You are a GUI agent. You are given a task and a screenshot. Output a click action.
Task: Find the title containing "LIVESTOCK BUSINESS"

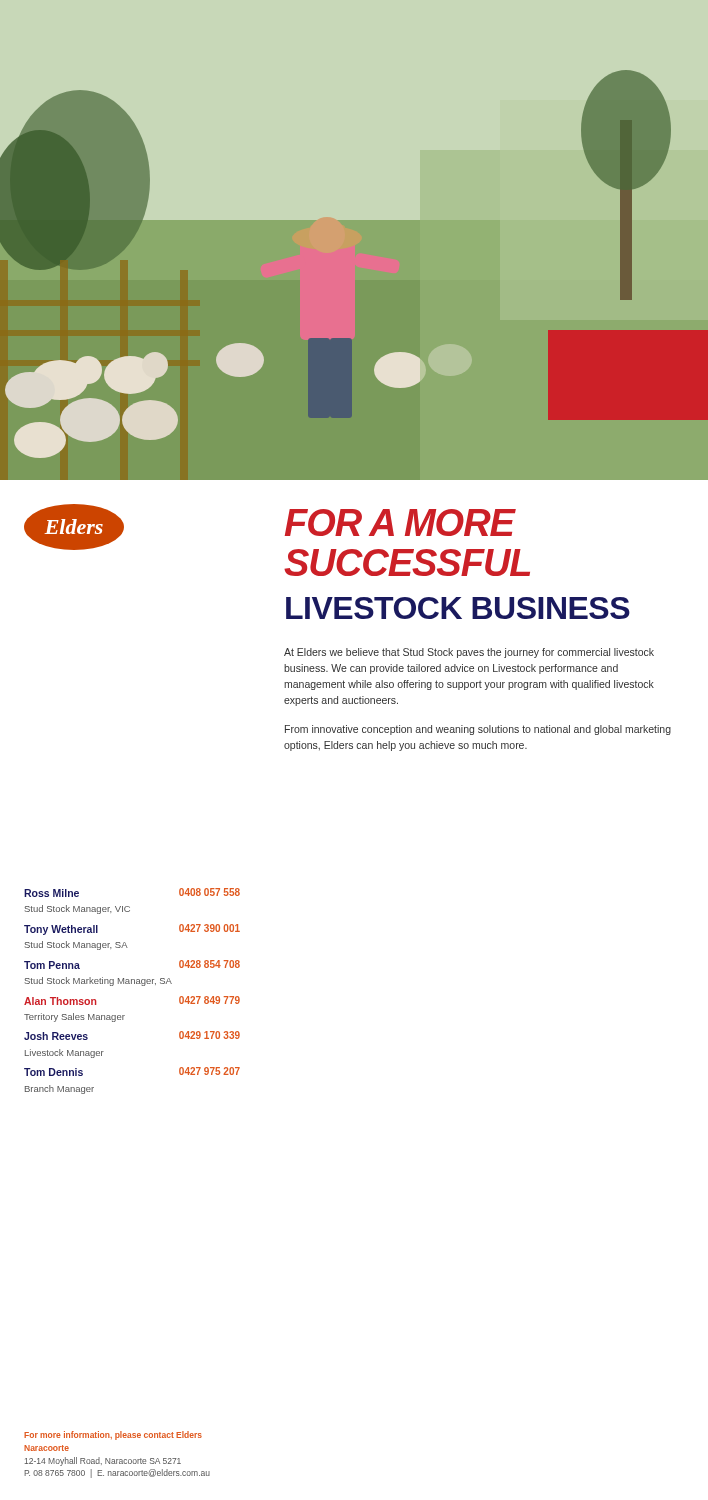457,609
